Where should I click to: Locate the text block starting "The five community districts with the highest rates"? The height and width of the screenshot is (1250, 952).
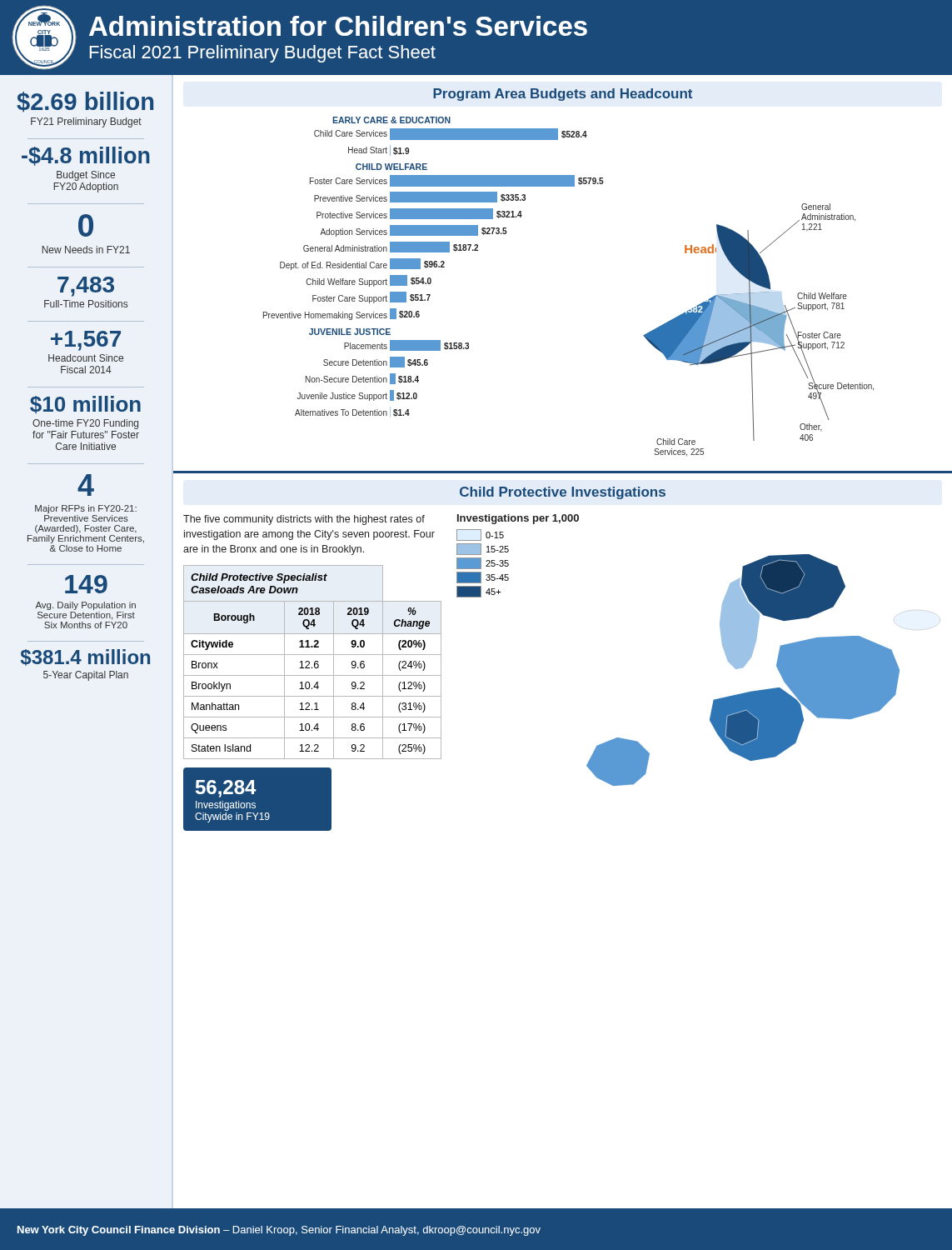(x=309, y=534)
